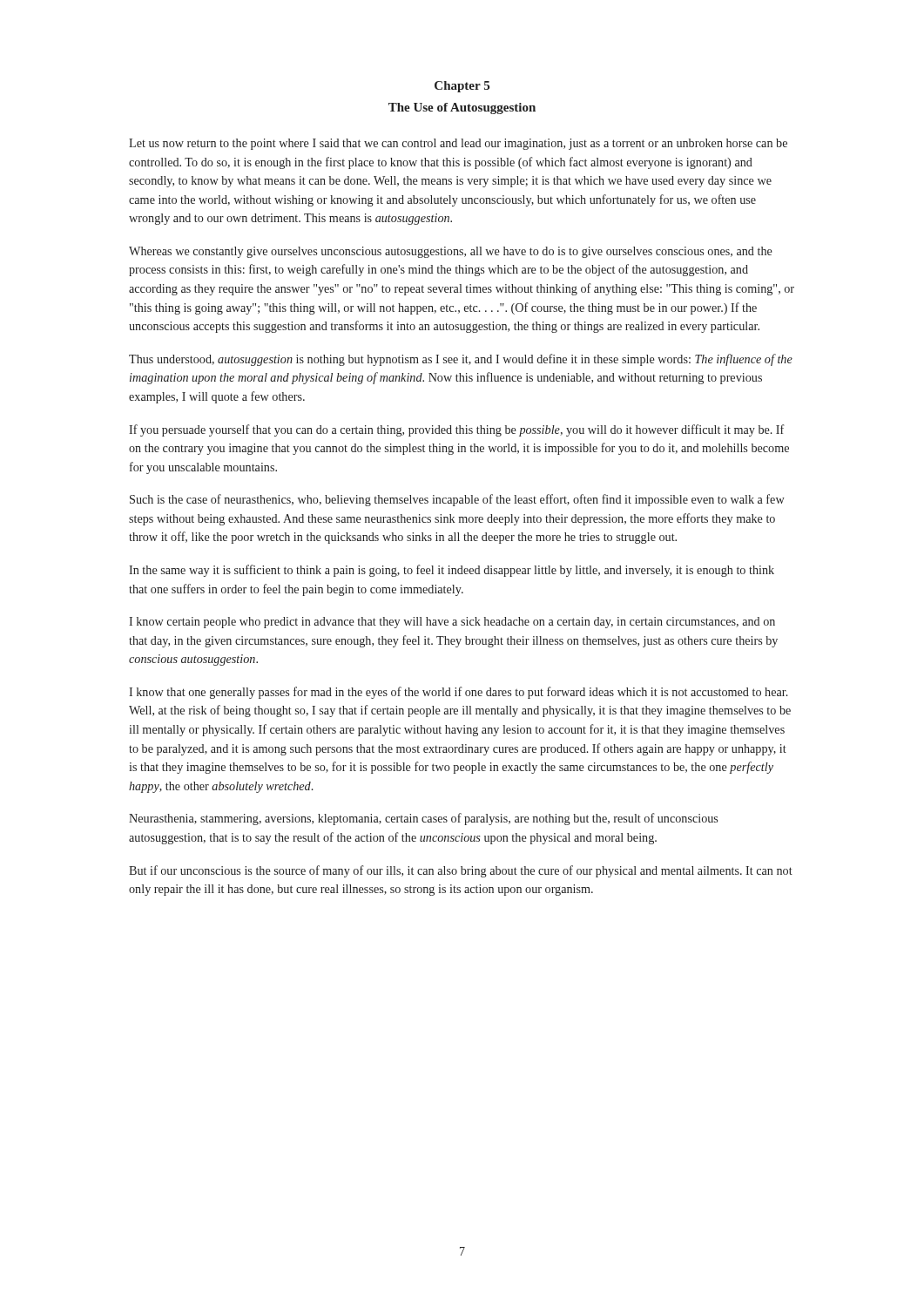Click on the text block that says "Let us now"
Screen dimensions: 1307x924
pos(458,180)
